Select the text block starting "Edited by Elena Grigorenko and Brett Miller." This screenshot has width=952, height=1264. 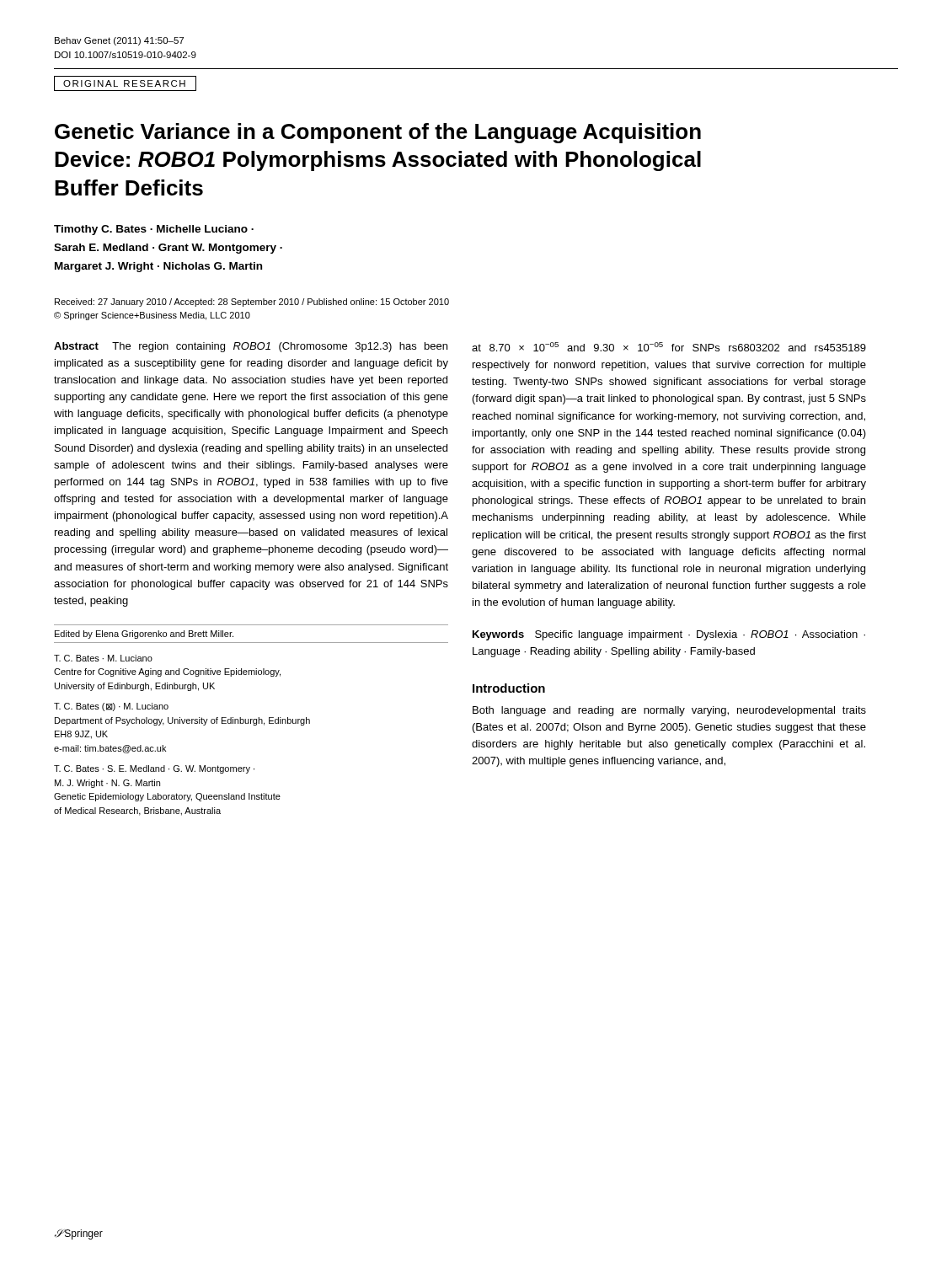pos(144,634)
